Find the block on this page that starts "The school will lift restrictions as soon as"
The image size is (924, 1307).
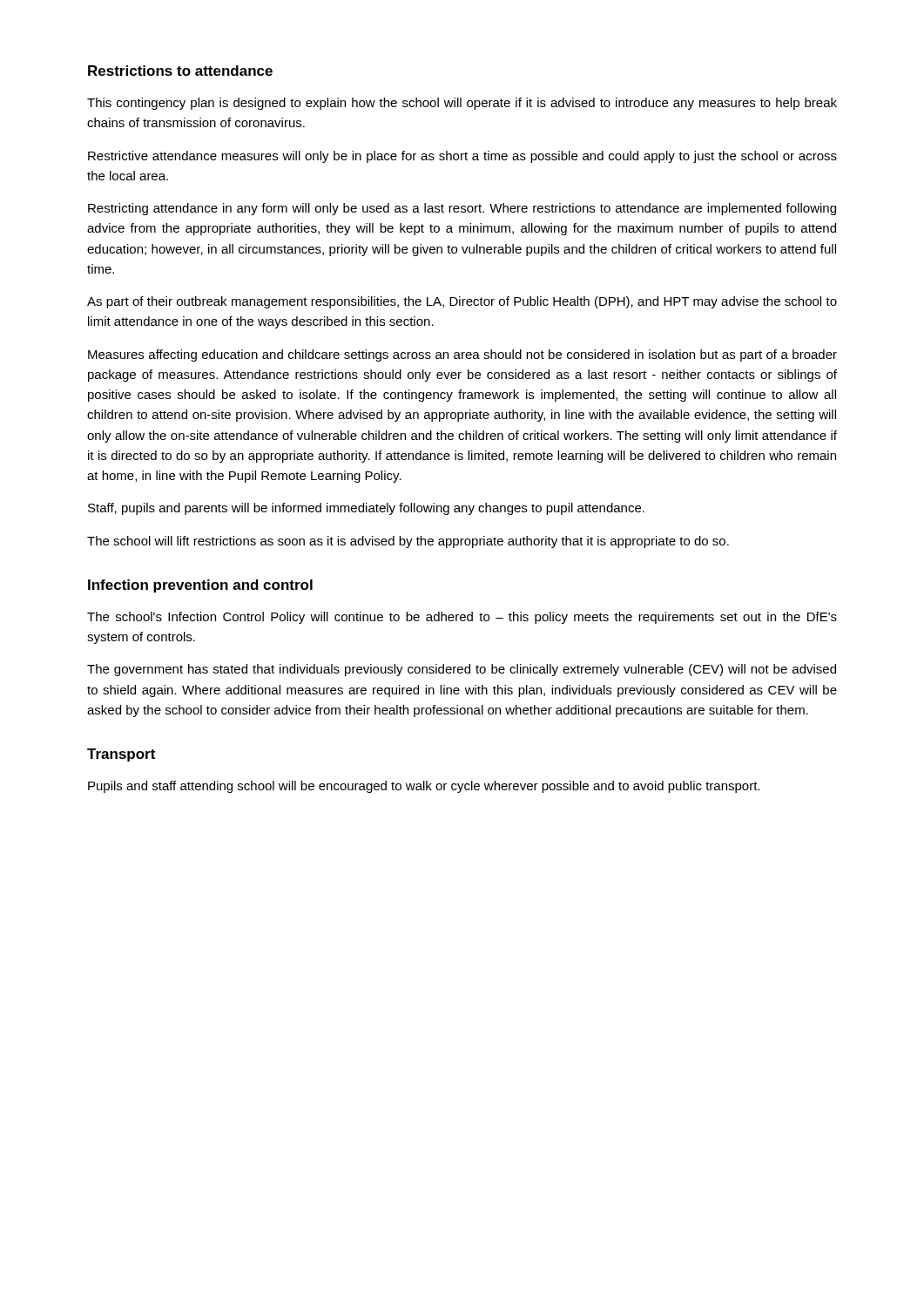pos(408,540)
